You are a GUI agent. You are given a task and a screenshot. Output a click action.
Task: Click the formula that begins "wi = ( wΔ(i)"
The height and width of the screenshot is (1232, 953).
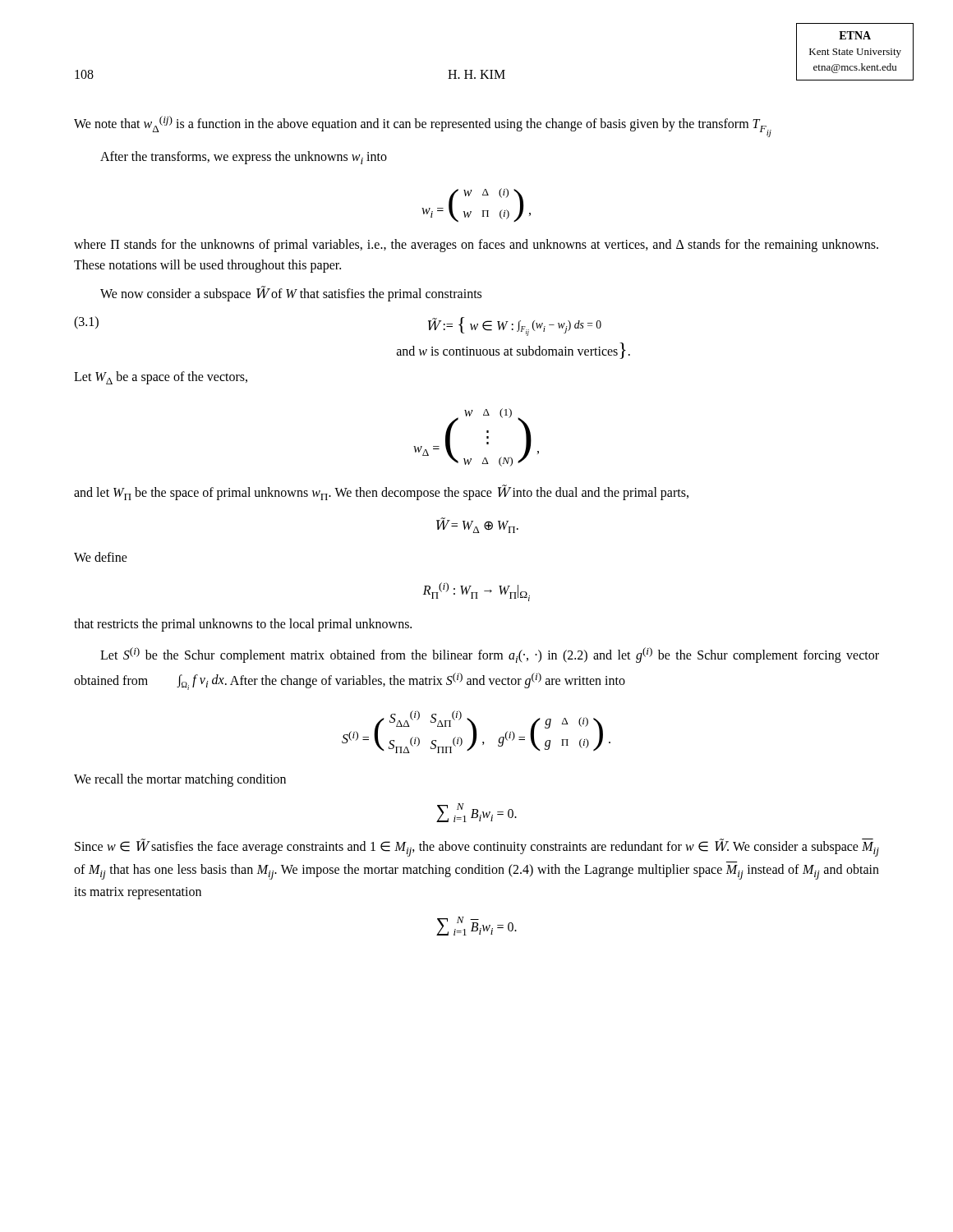pyautogui.click(x=476, y=203)
